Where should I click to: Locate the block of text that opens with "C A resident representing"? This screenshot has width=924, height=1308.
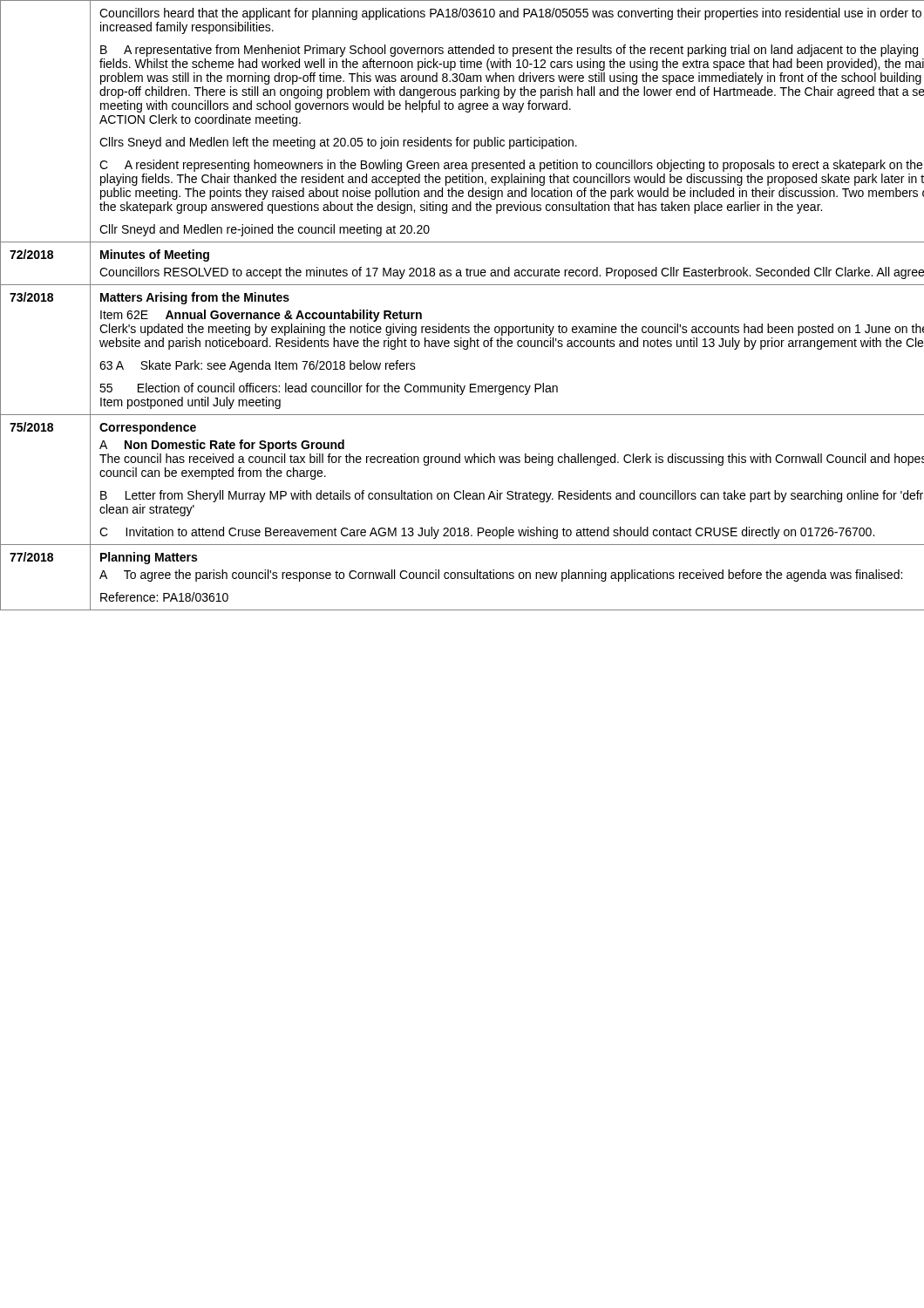(x=512, y=186)
